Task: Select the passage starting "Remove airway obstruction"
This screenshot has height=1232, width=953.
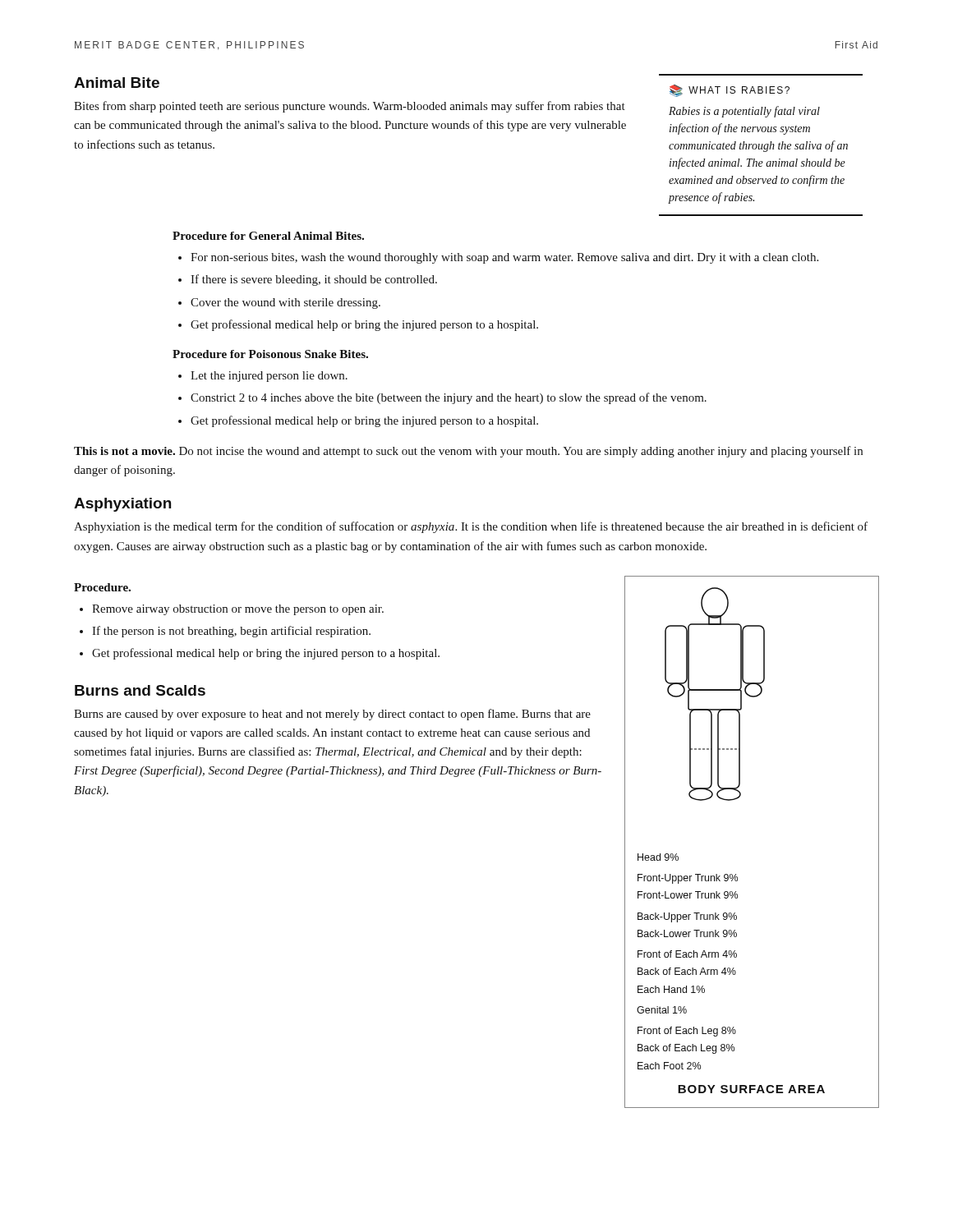Action: pos(238,608)
